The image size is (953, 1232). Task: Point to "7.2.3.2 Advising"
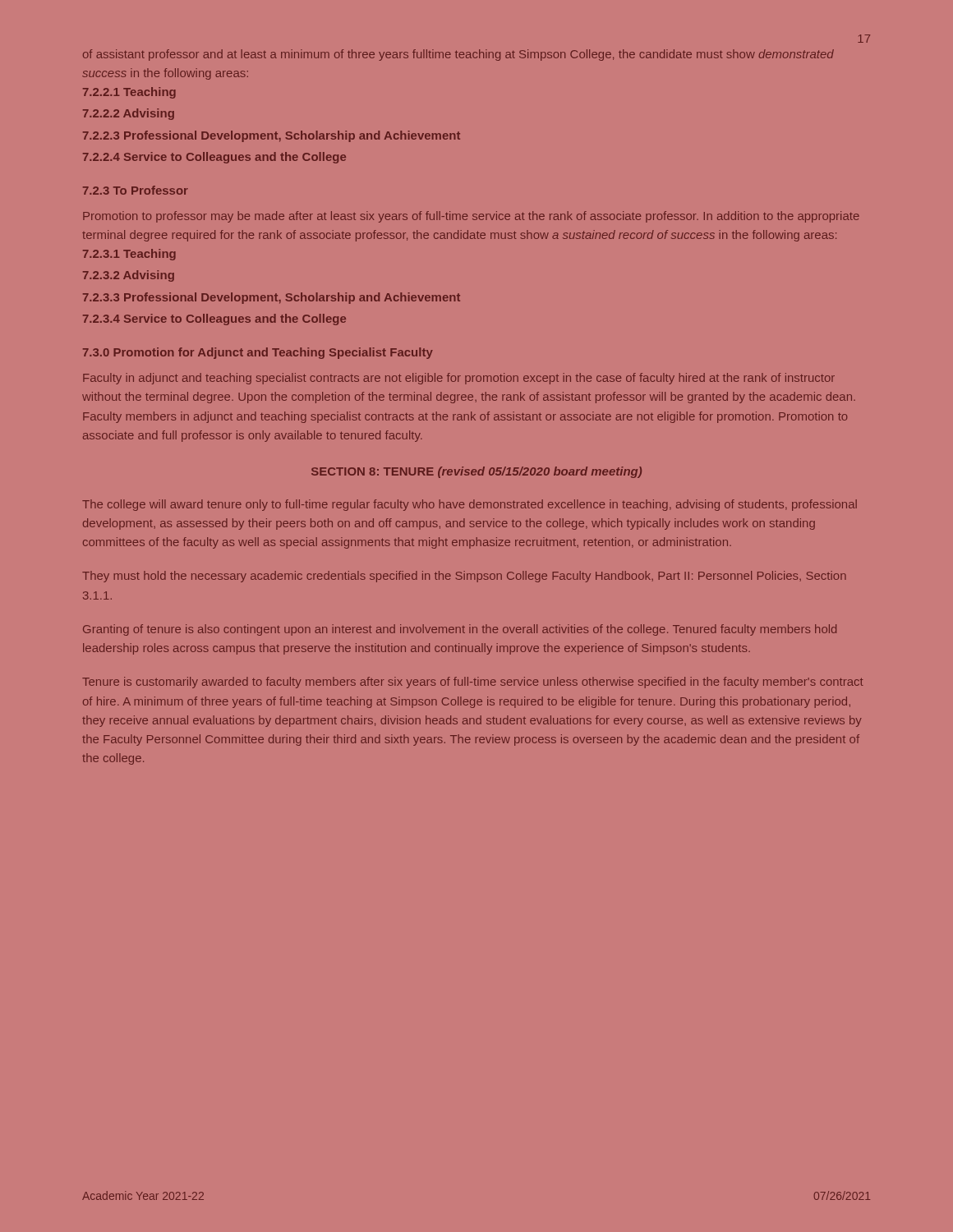[x=129, y=275]
